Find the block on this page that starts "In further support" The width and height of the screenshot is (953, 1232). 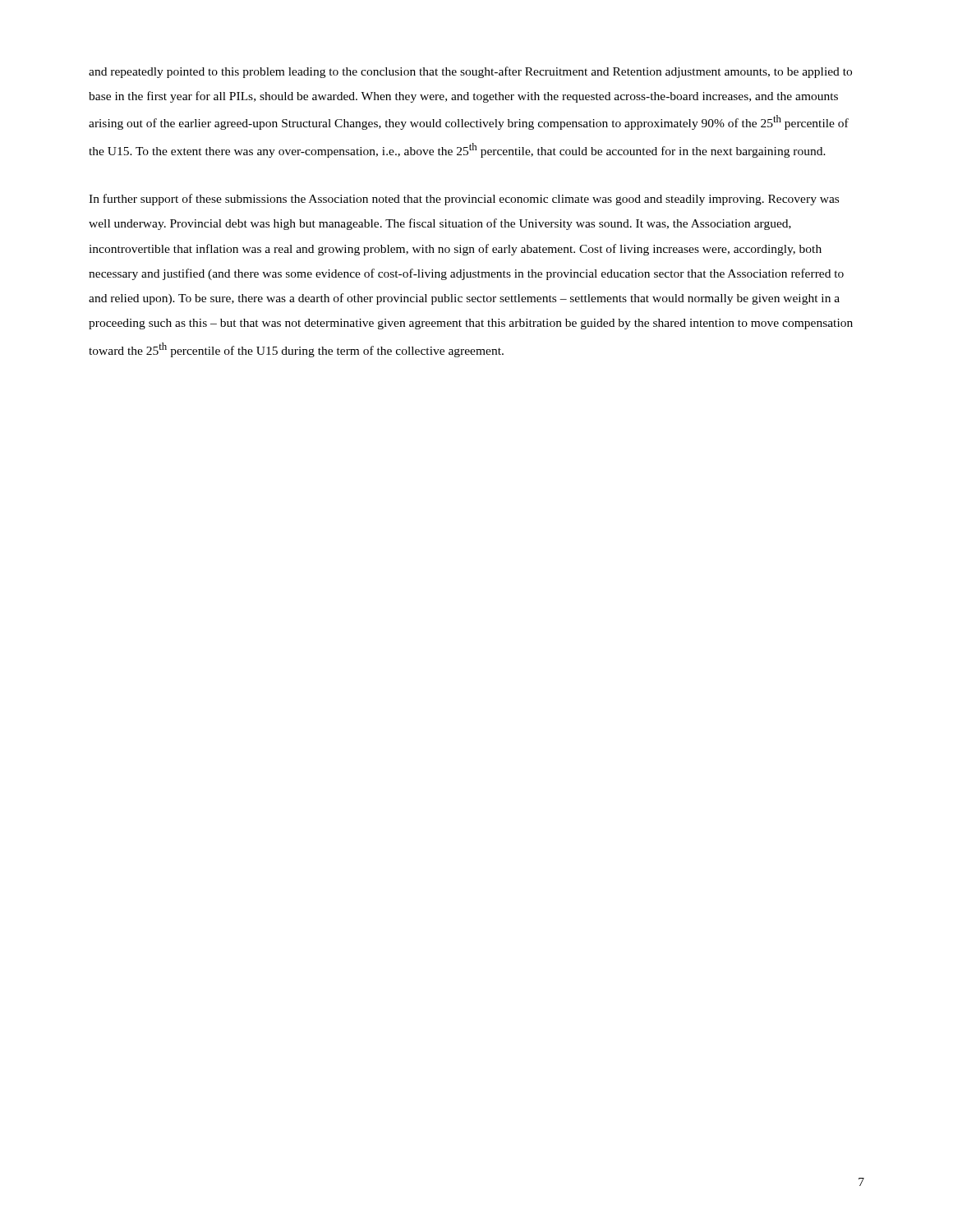[471, 274]
